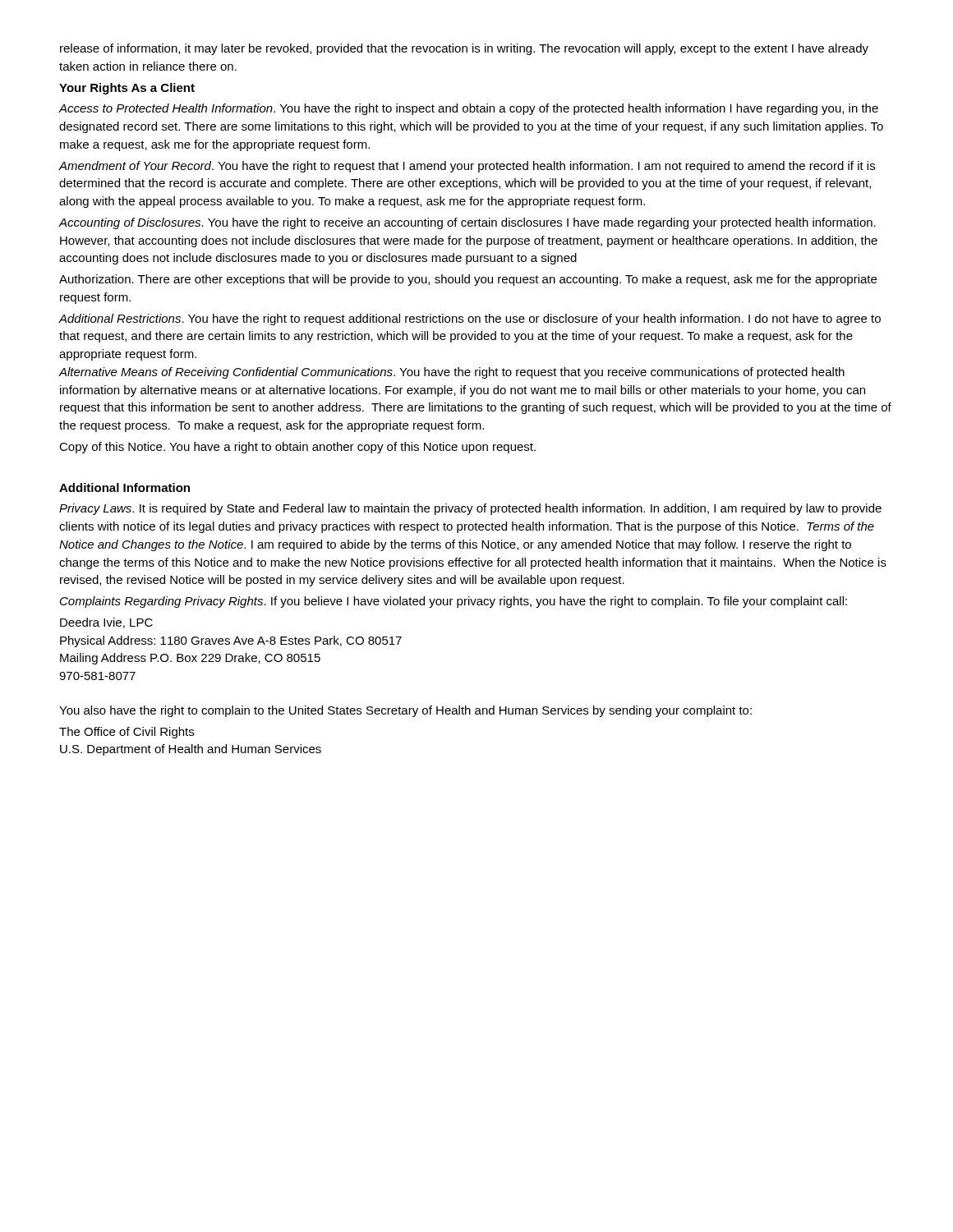Locate the text "Additional Information"
The image size is (953, 1232).
(x=125, y=487)
